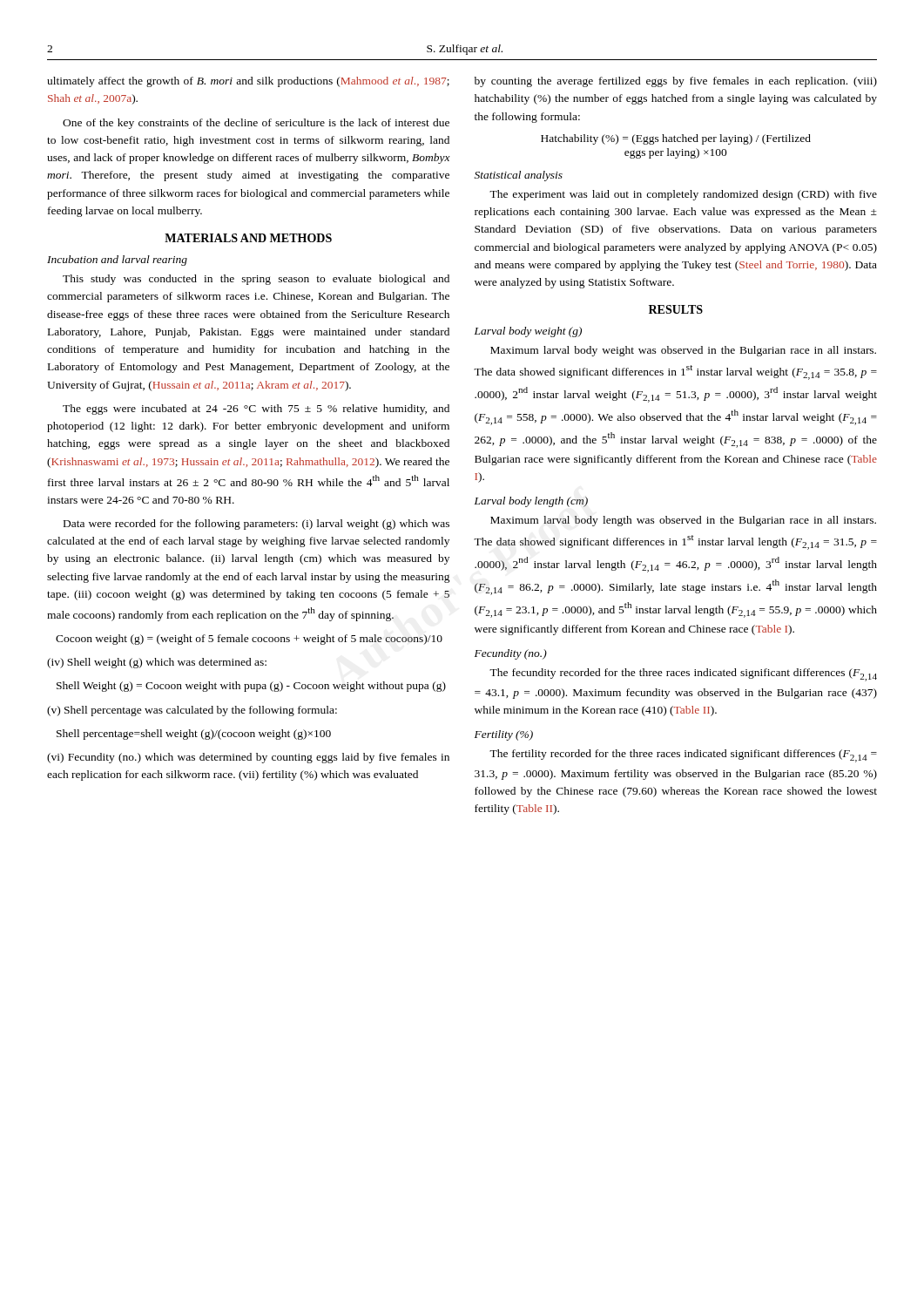Image resolution: width=924 pixels, height=1307 pixels.
Task: Find the text block starting "Statistical analysis"
Action: [x=518, y=174]
